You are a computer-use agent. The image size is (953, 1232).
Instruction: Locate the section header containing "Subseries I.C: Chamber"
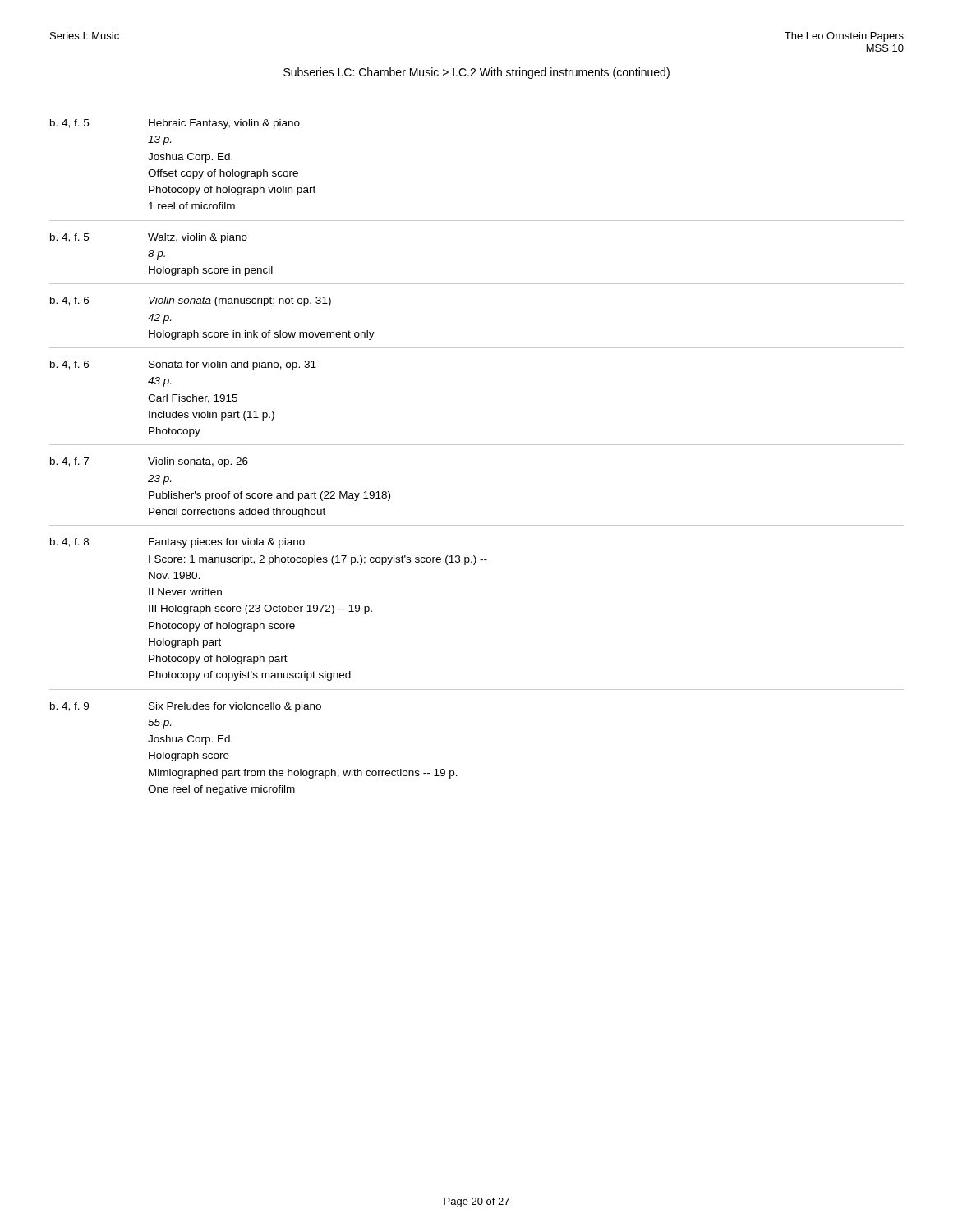point(476,72)
